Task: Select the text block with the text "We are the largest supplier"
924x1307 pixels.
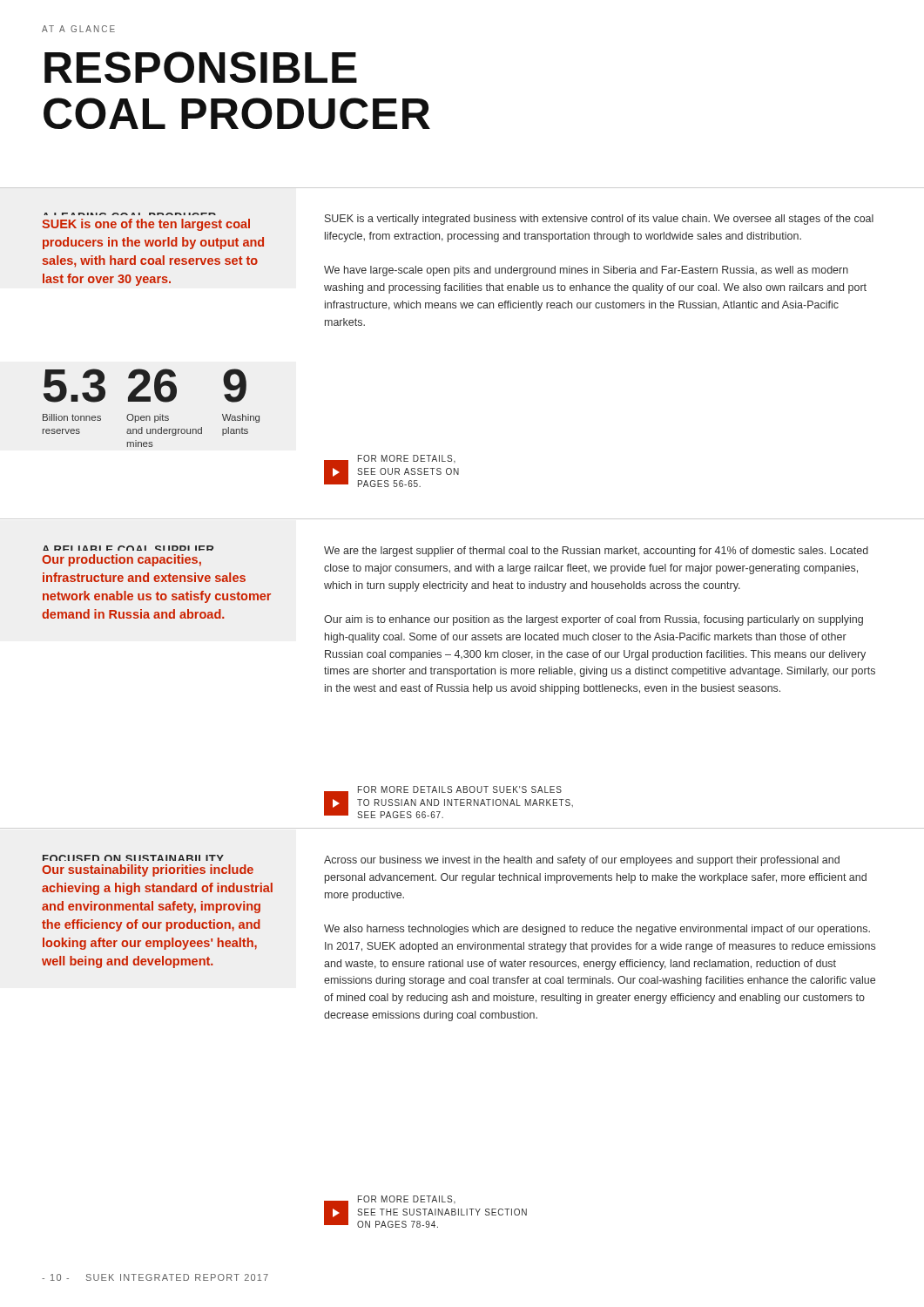Action: 600,620
